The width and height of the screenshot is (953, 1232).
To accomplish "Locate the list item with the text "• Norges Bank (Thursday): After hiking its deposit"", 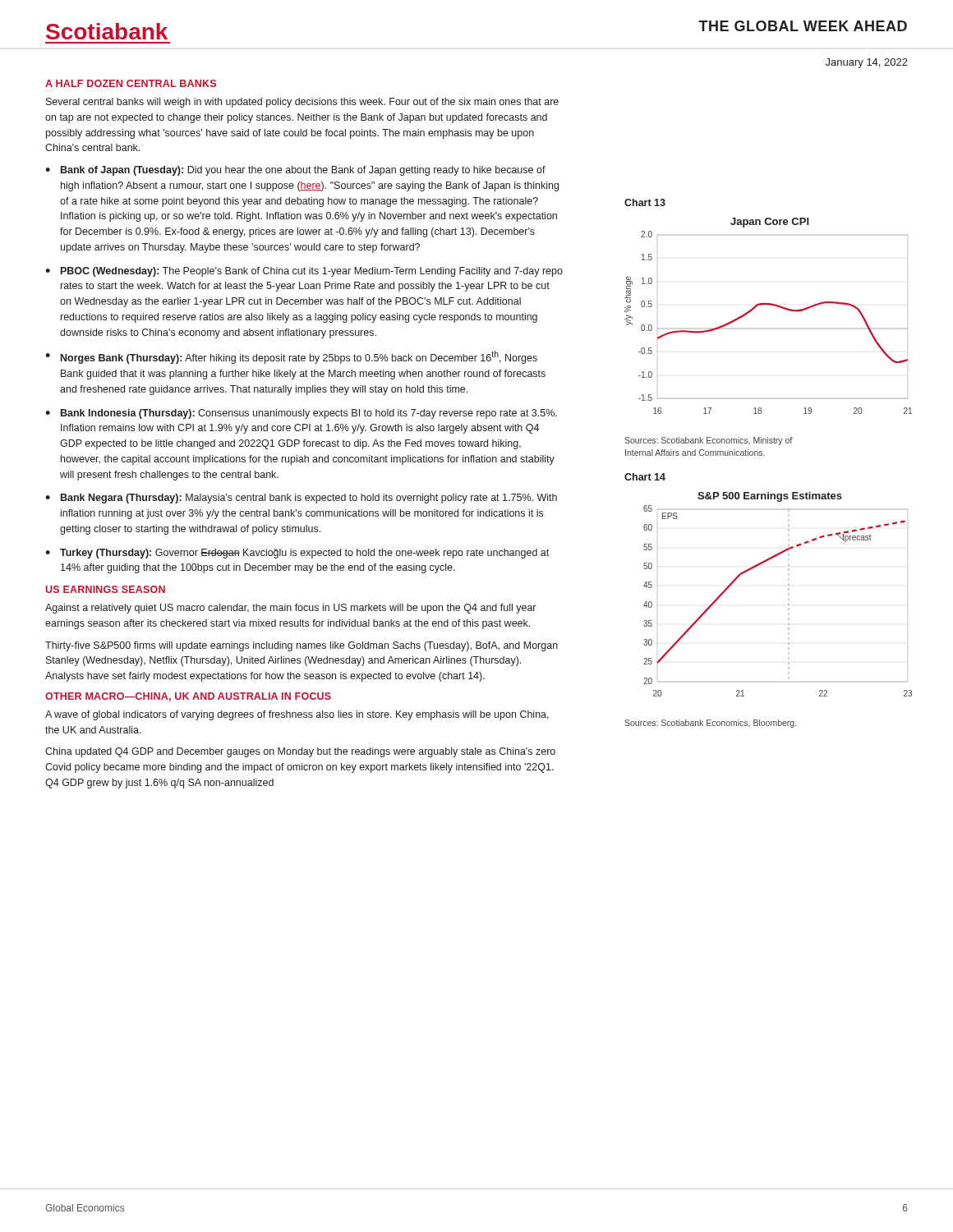I will click(304, 373).
